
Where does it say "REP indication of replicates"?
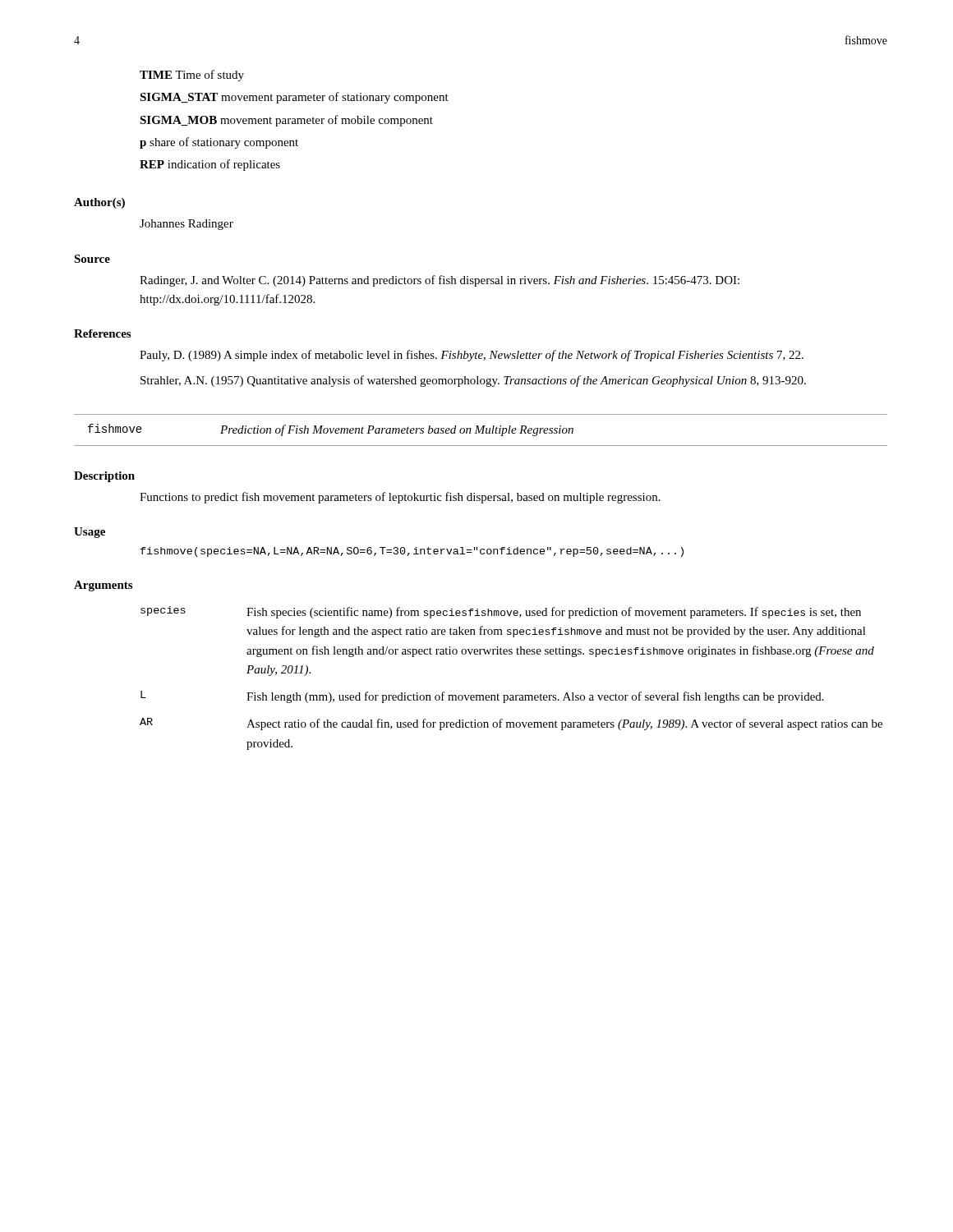pos(210,164)
